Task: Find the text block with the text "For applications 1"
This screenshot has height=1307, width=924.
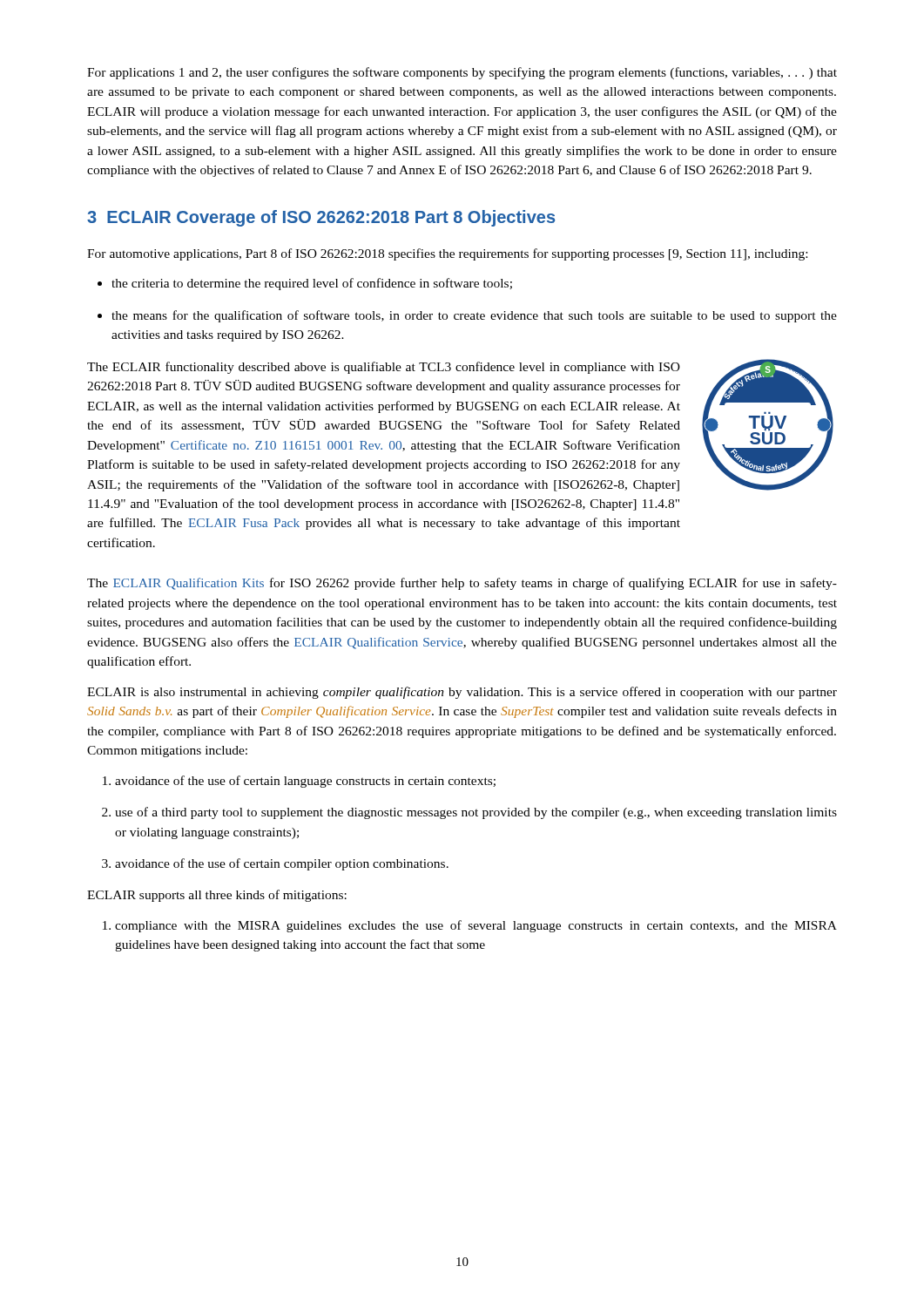Action: 462,121
